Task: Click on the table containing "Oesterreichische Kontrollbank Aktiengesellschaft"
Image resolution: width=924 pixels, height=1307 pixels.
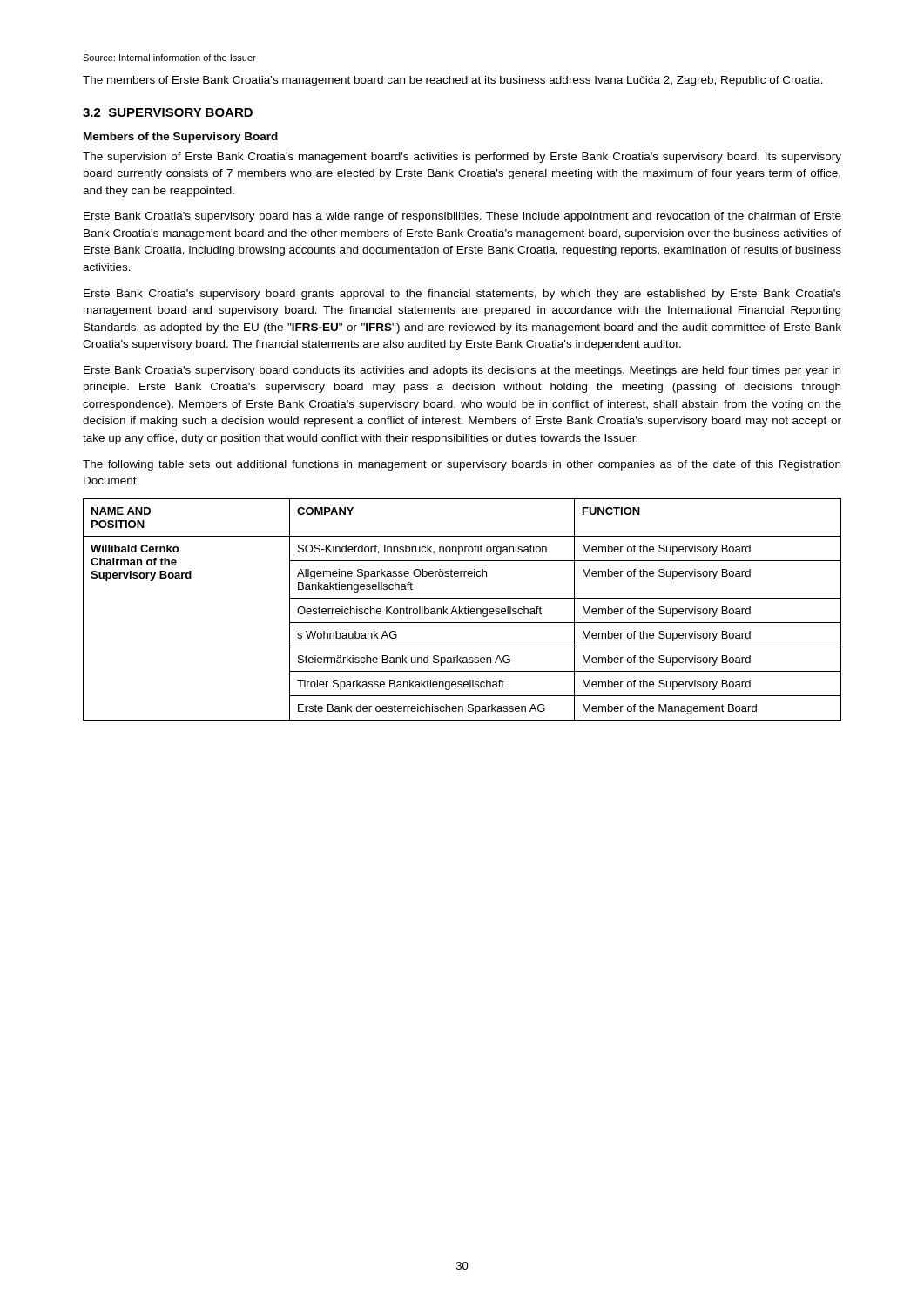Action: [x=462, y=609]
